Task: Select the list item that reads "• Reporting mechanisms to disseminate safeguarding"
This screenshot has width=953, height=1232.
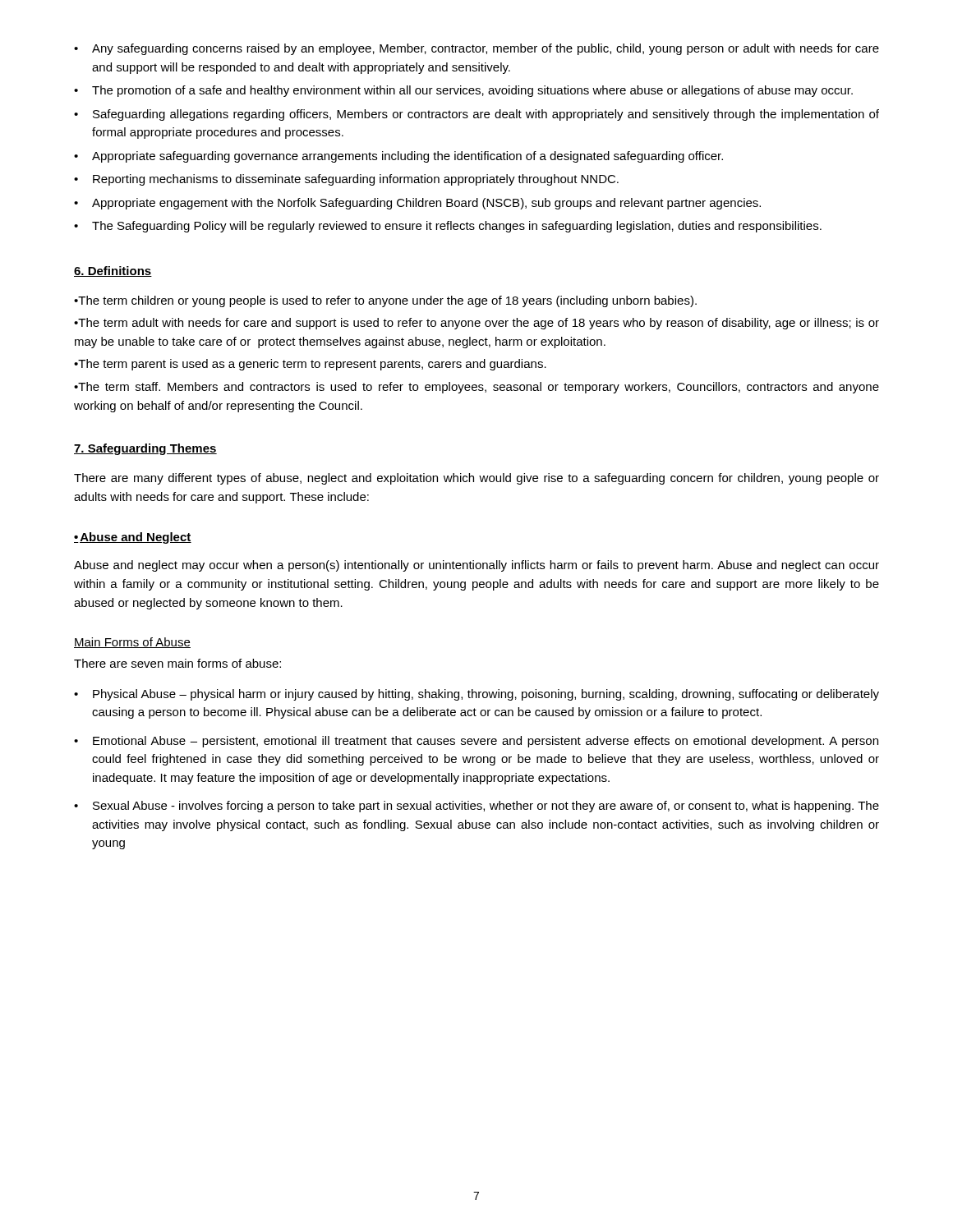Action: [x=476, y=179]
